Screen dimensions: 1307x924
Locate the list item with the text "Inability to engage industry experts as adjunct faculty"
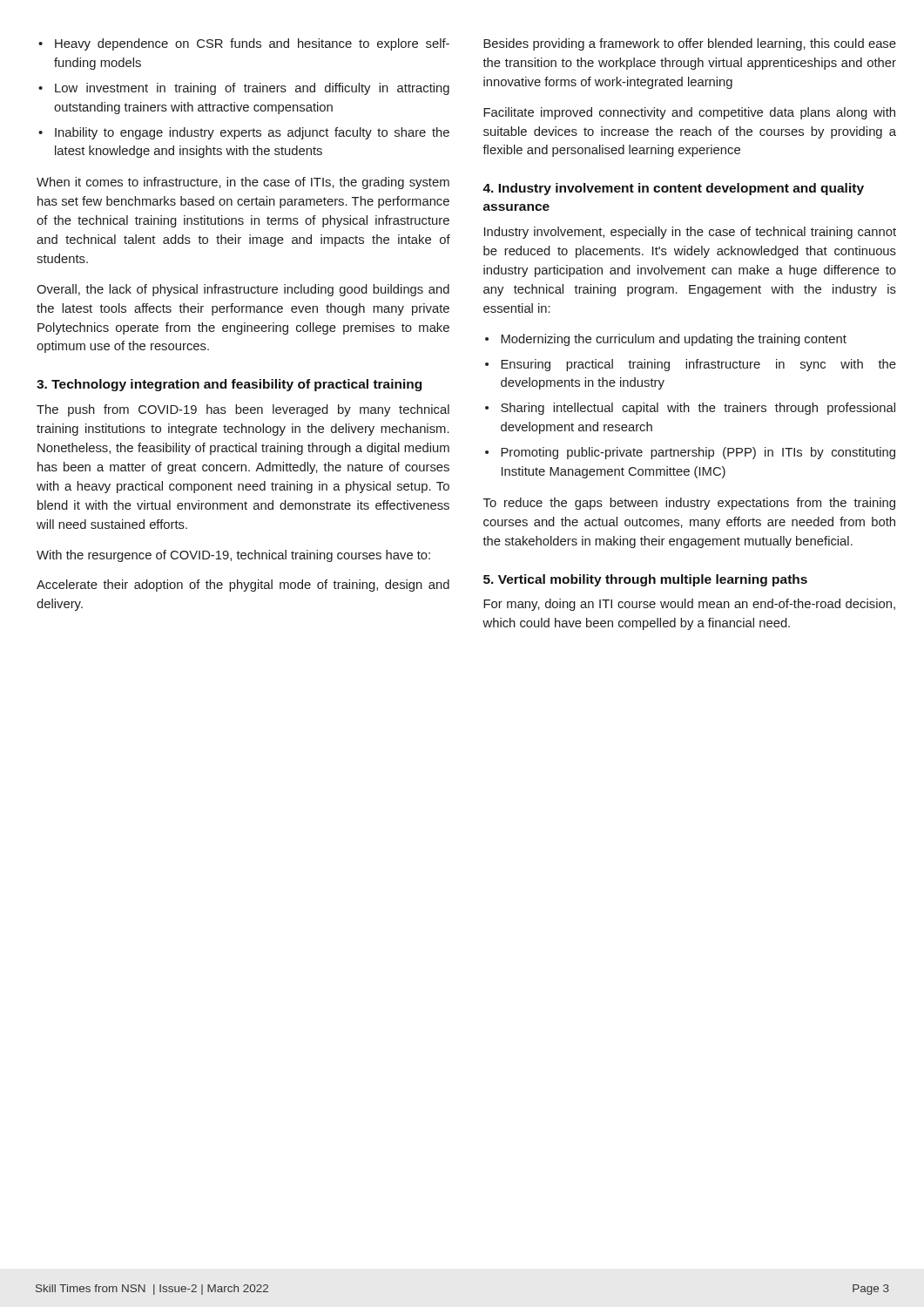pyautogui.click(x=252, y=142)
